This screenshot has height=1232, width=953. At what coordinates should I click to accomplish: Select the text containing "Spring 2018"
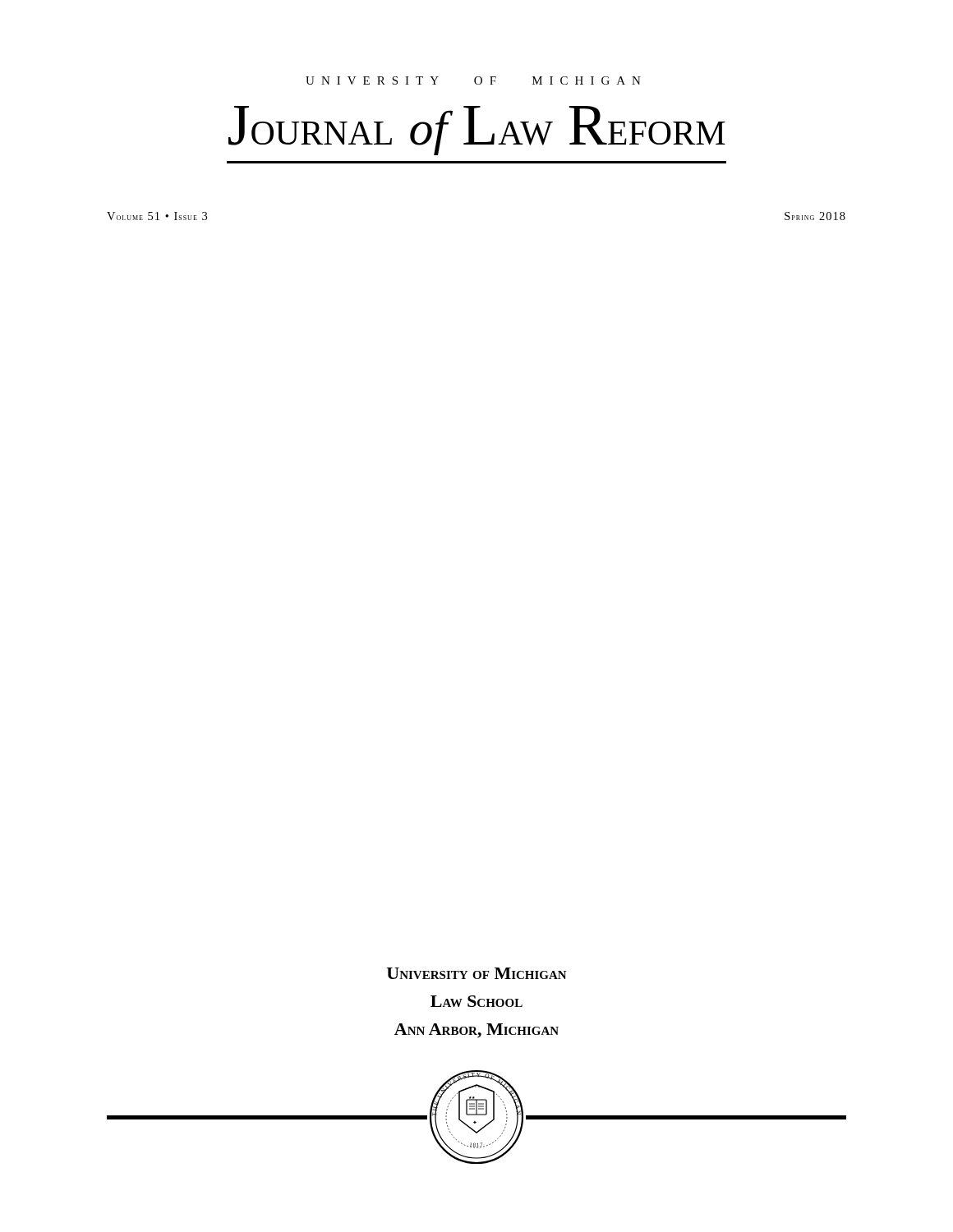[815, 216]
